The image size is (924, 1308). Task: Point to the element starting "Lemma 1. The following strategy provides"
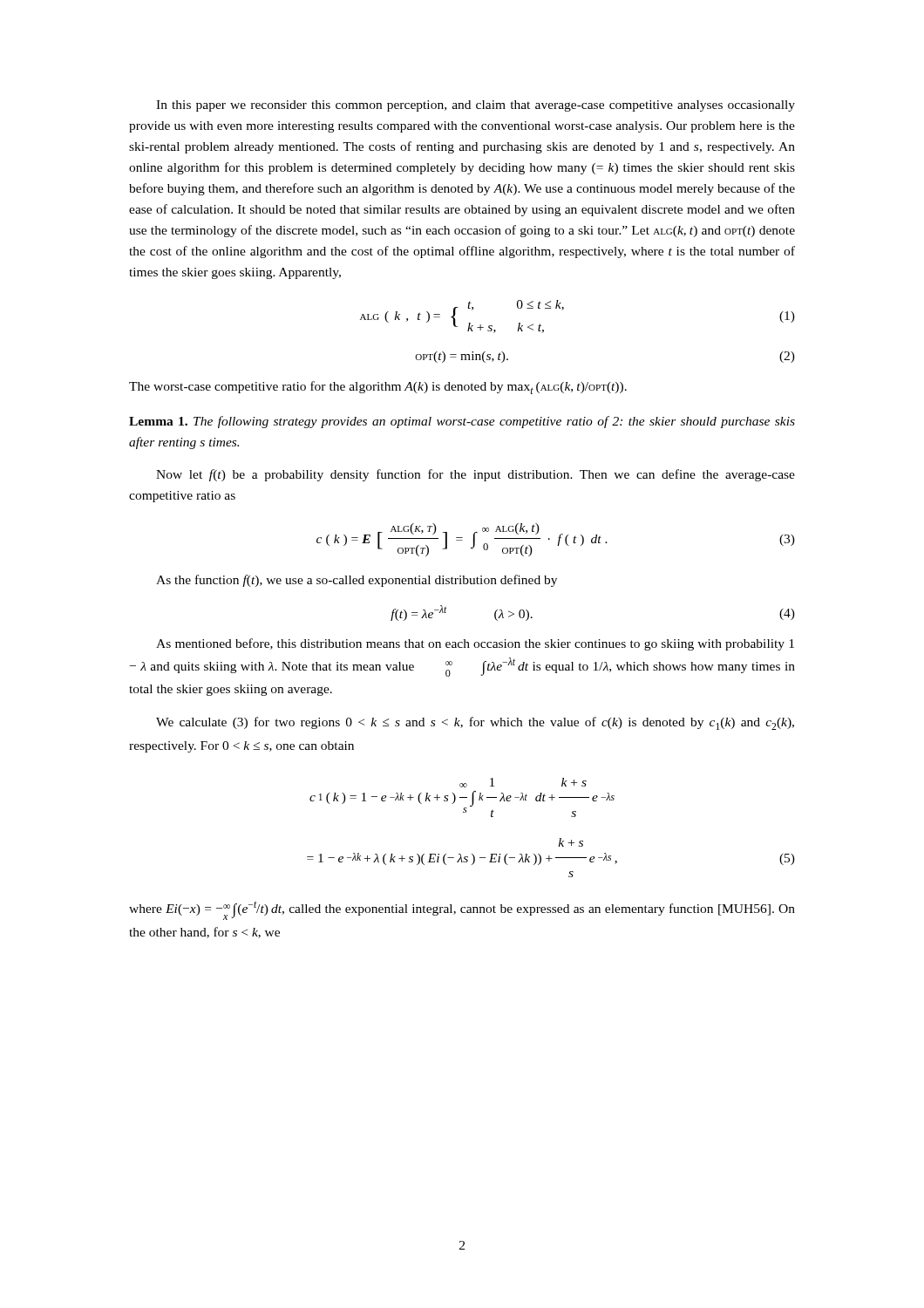(462, 431)
